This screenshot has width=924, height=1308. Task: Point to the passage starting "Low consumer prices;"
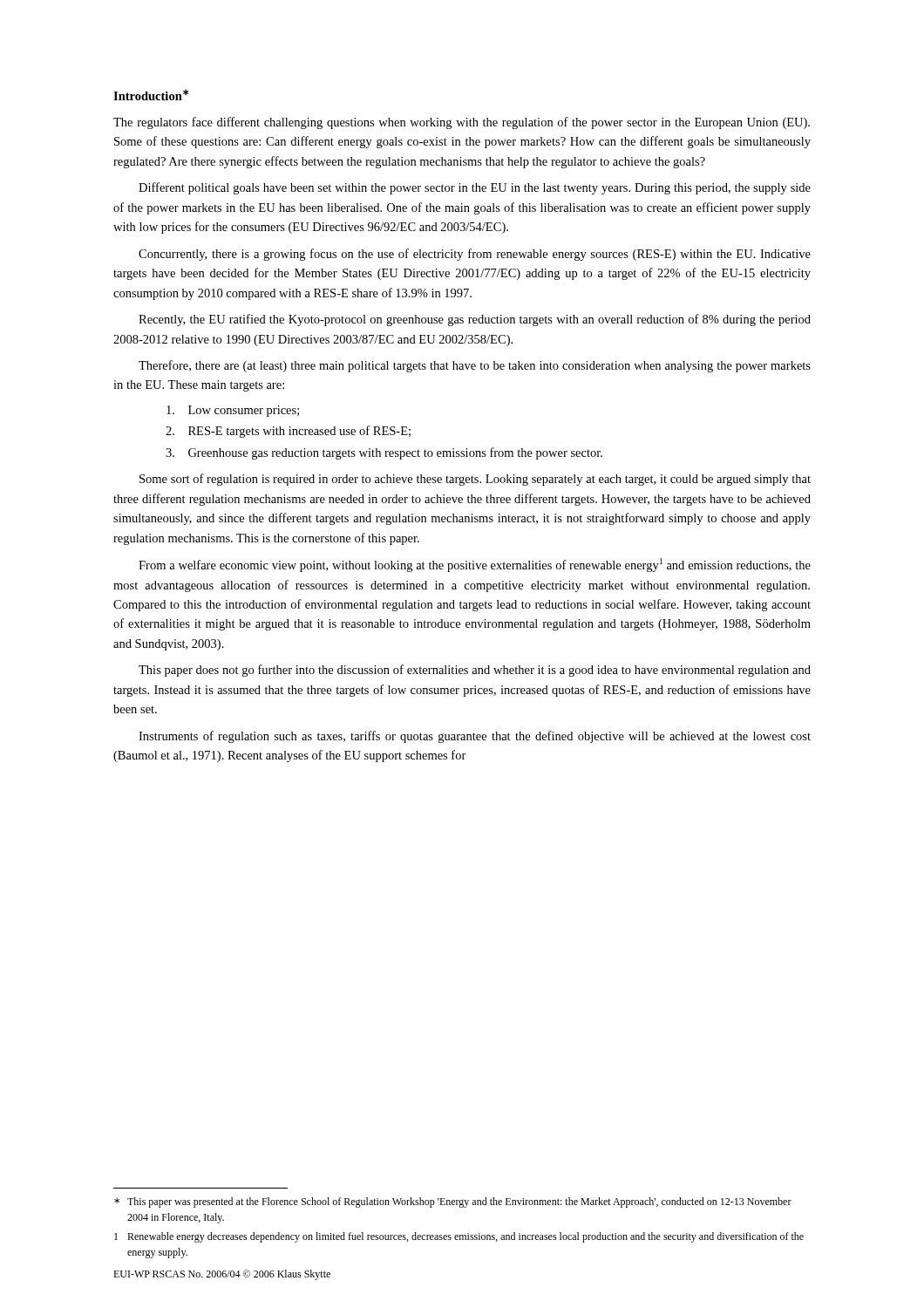(x=233, y=410)
